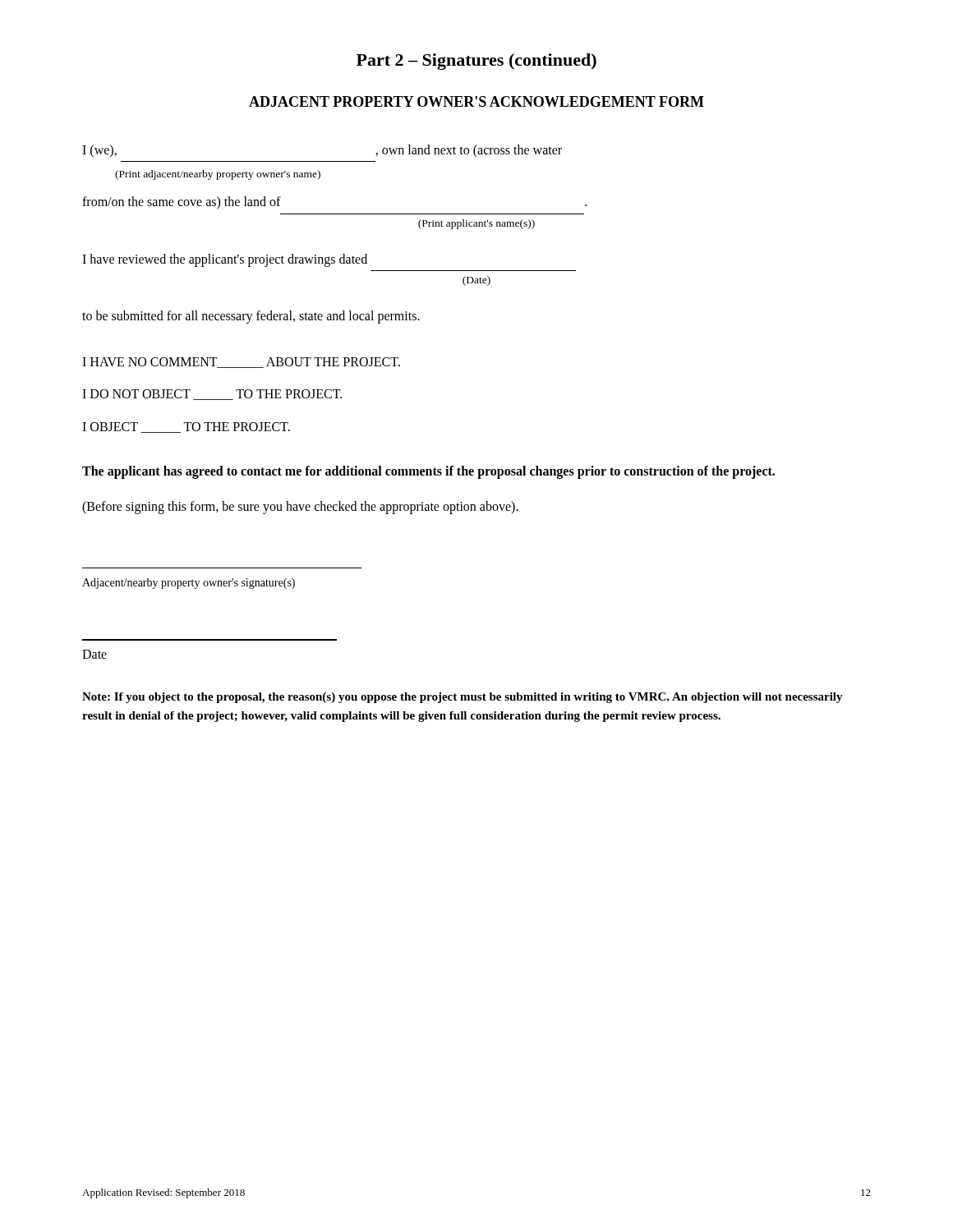The image size is (953, 1232).
Task: Point to the title beginning "Part 2 –"
Action: (x=476, y=60)
